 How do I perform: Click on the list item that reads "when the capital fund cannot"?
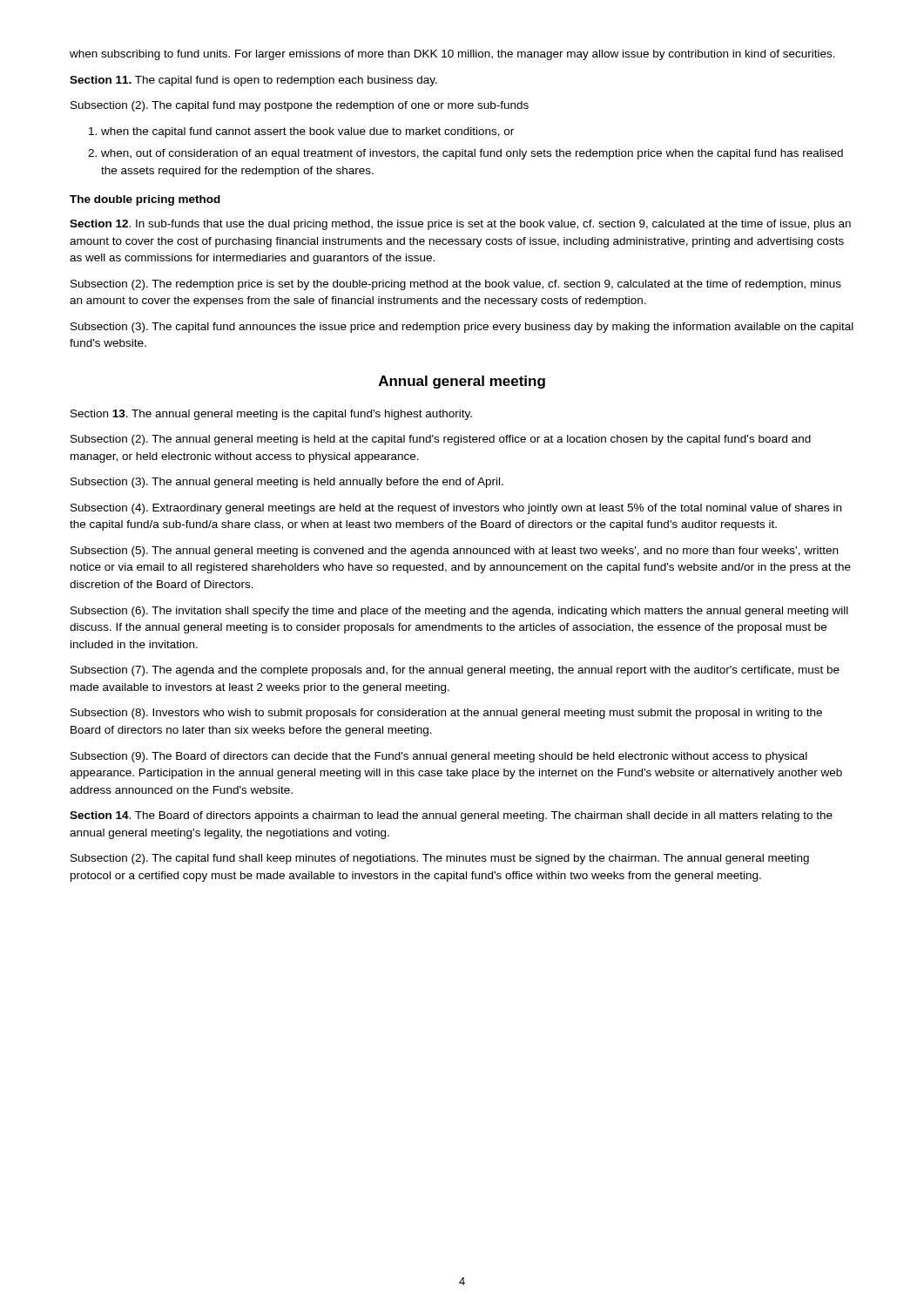click(308, 131)
